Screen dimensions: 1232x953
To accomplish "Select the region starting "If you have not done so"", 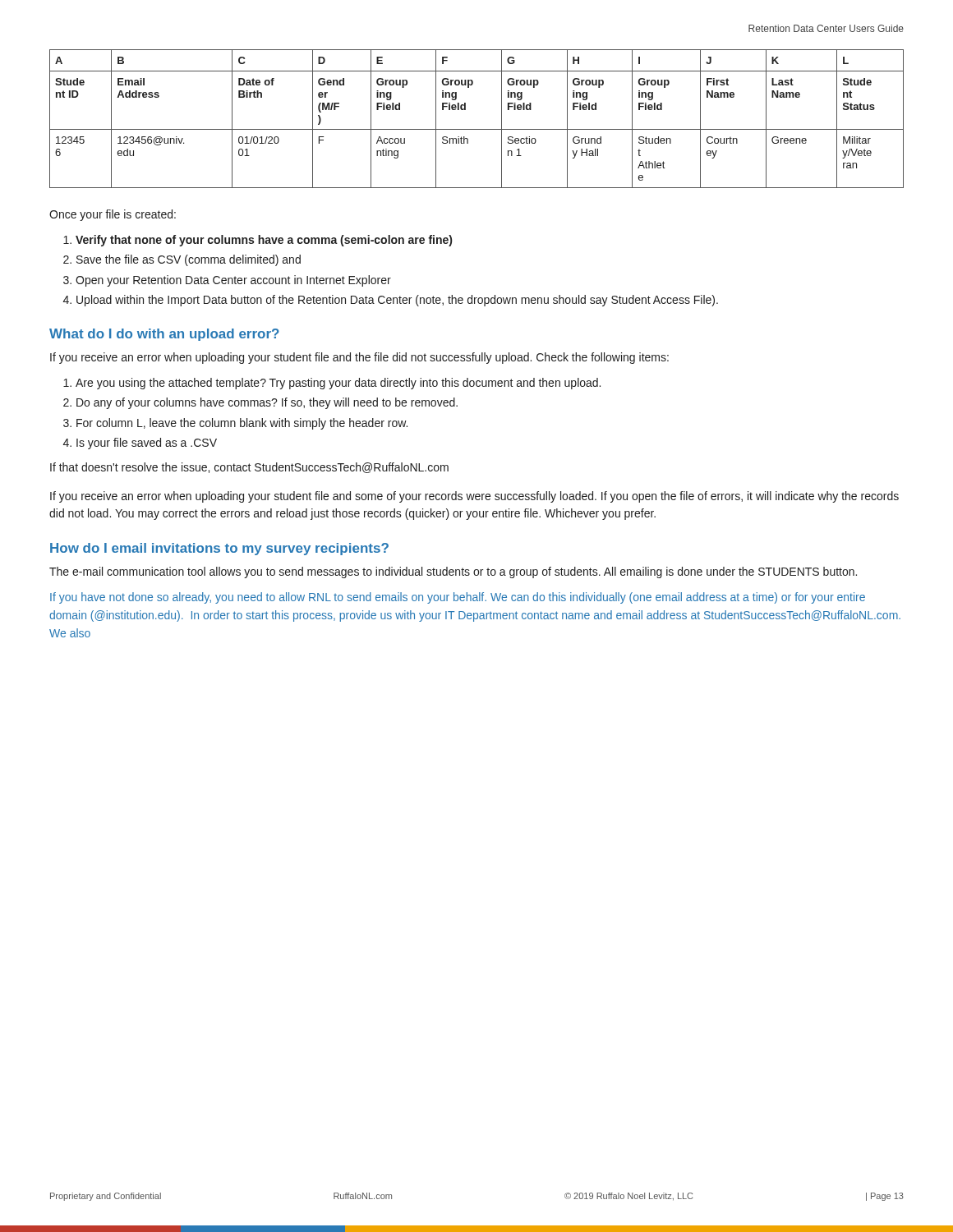I will [475, 615].
